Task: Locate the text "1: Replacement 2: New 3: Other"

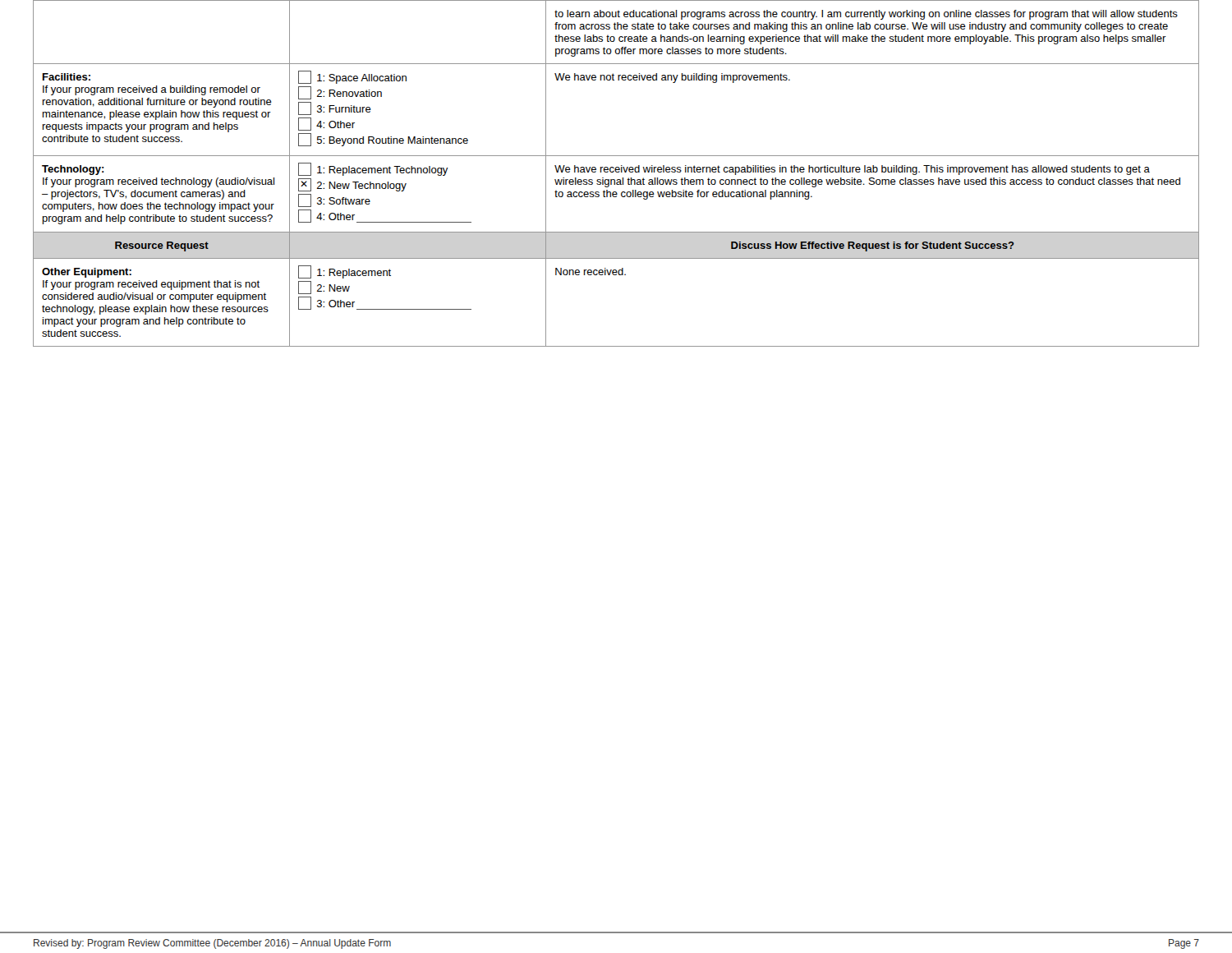Action: point(345,272)
